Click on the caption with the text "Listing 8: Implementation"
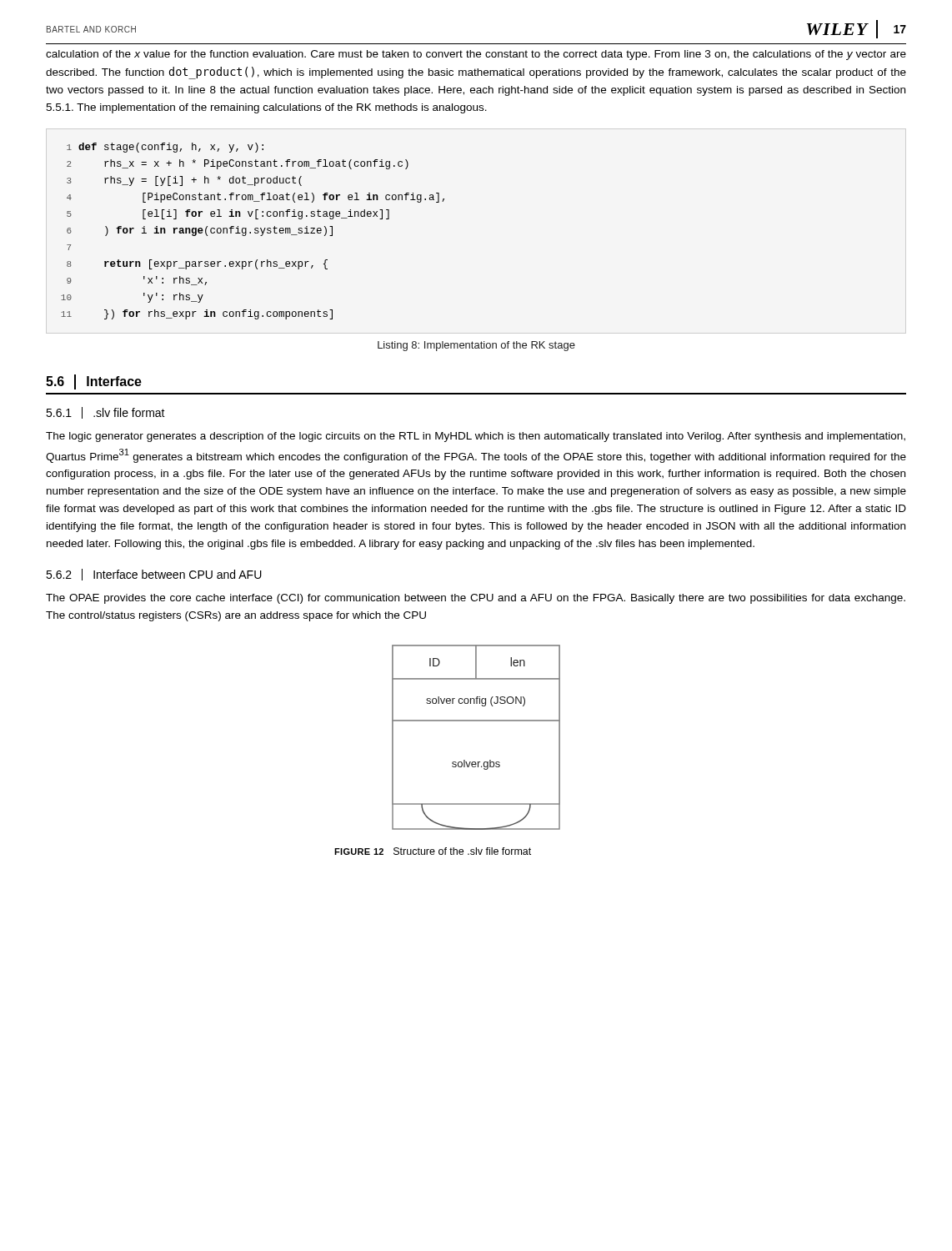Viewport: 952px width, 1251px height. 476,345
